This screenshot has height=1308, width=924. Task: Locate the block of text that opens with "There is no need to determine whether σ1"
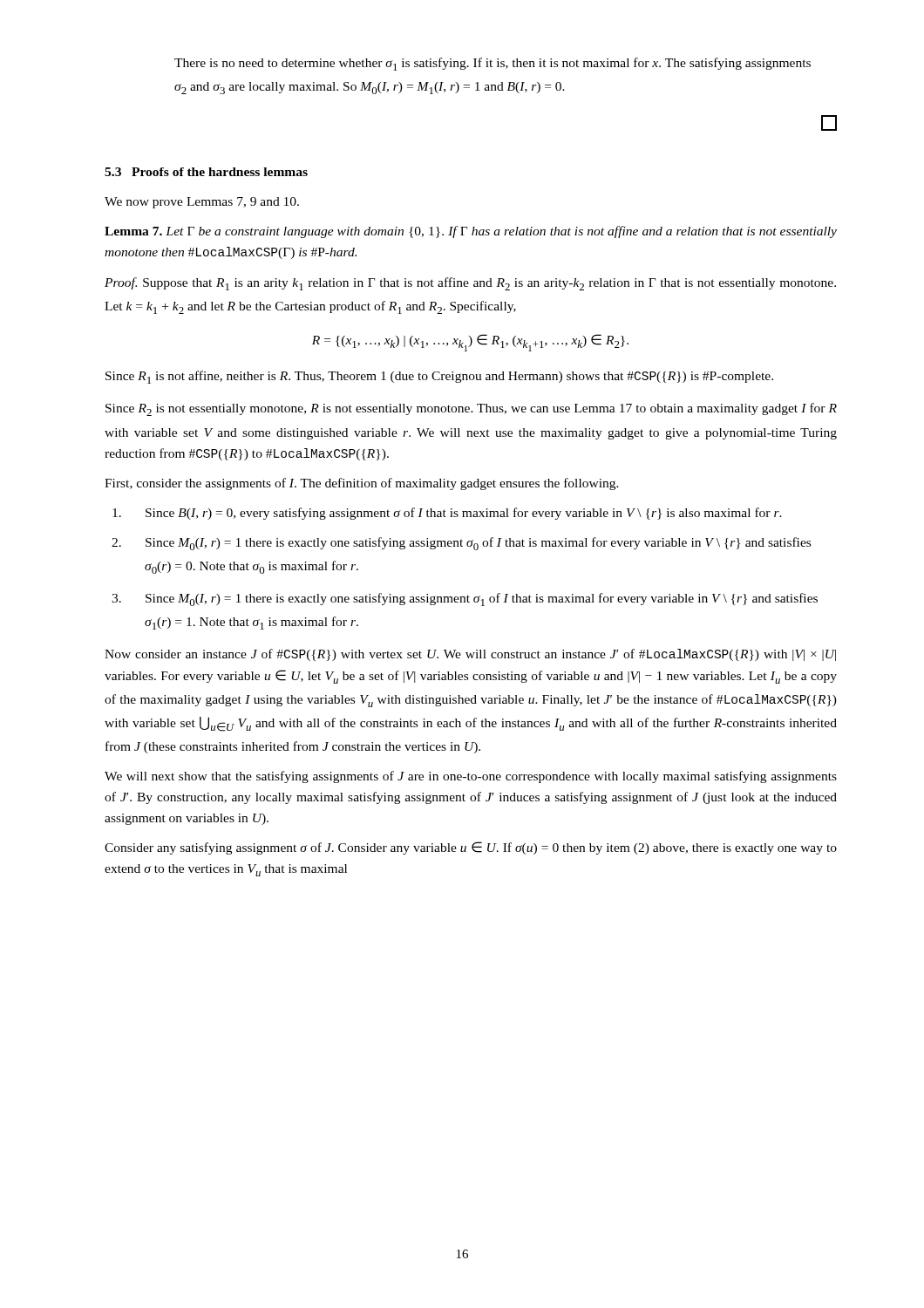click(x=497, y=76)
